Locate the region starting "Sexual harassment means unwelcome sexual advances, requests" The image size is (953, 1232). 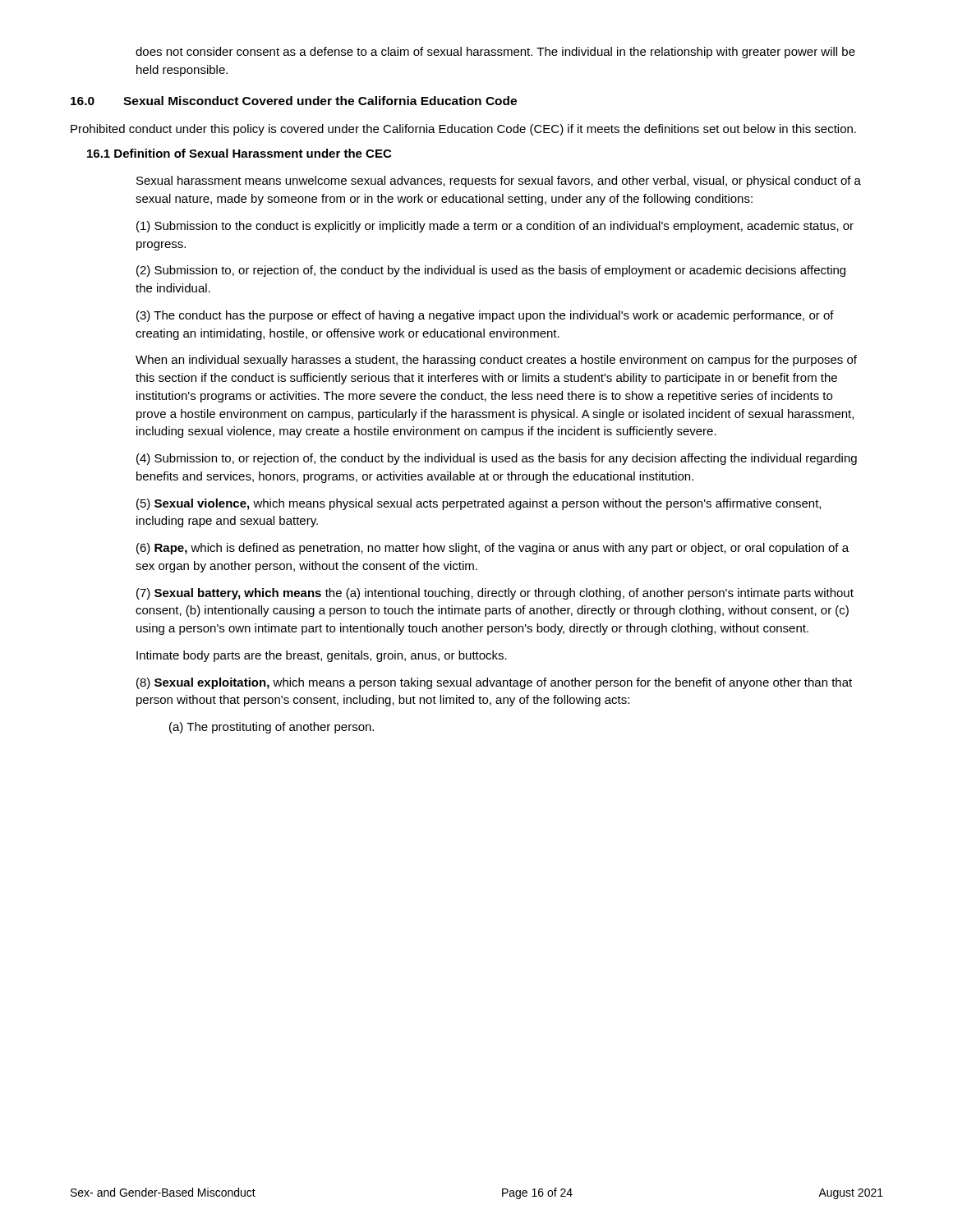pos(501,190)
